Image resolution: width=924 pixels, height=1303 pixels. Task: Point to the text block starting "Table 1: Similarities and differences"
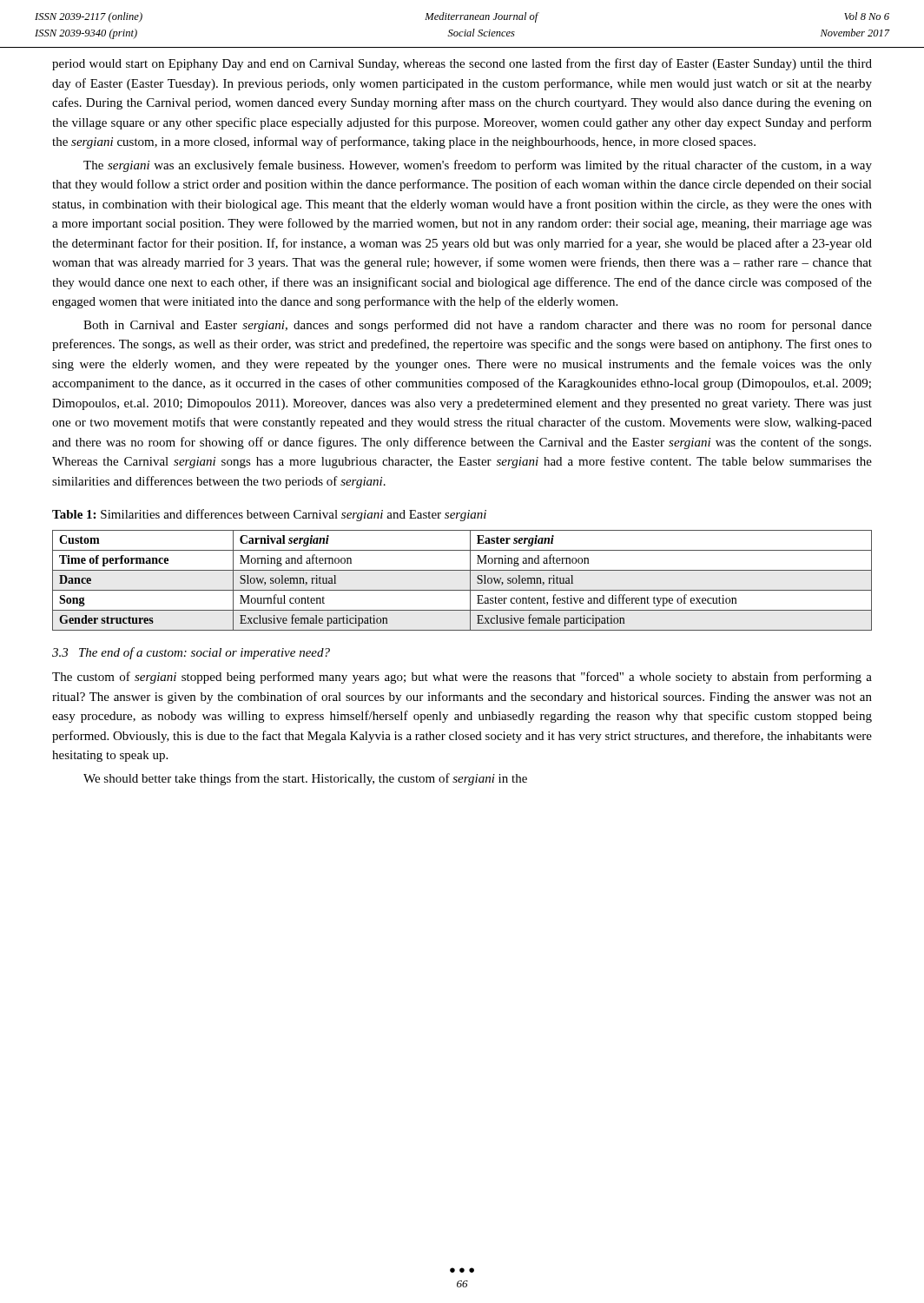462,514
